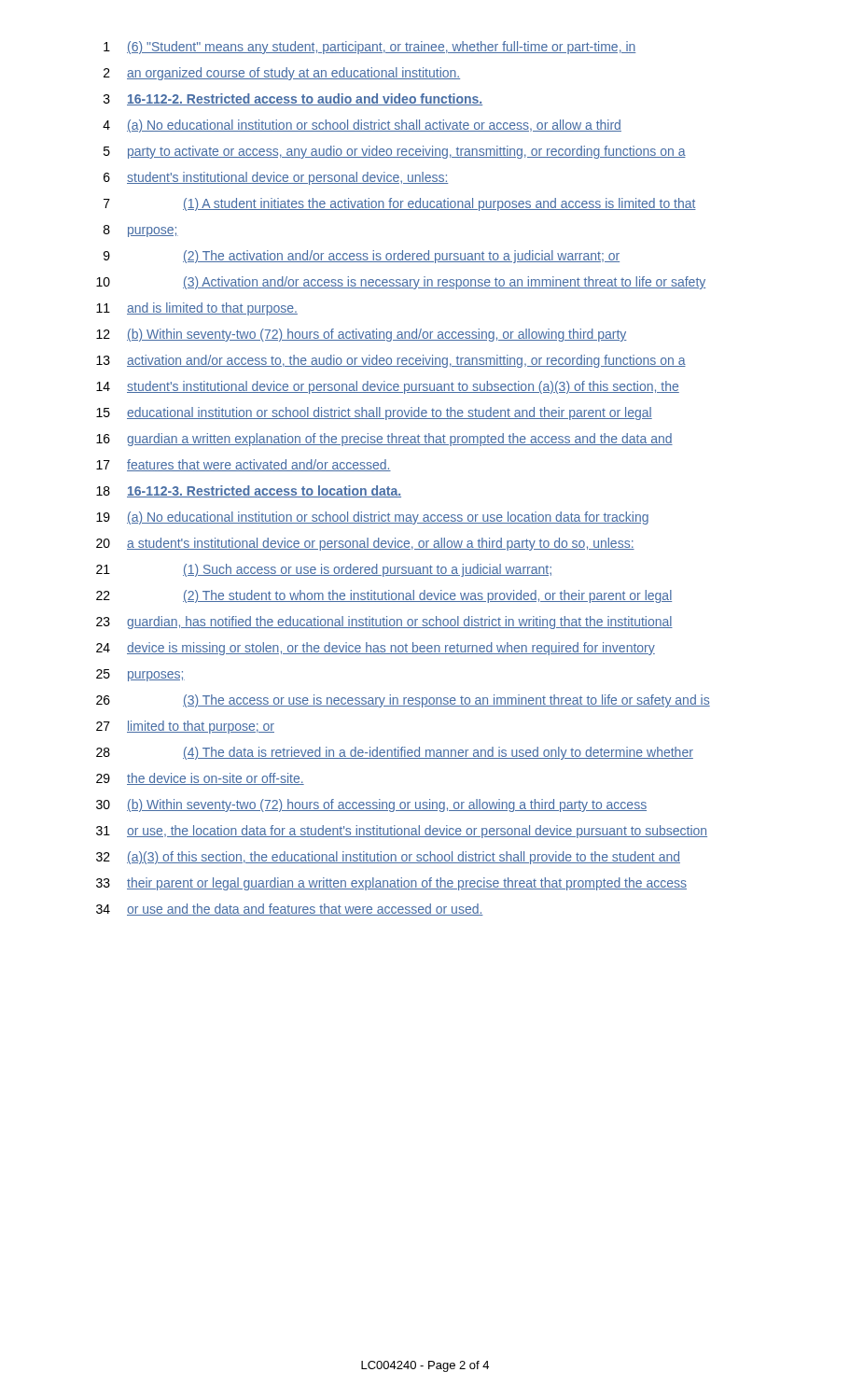Find the block on this page that starts "11 and is limited to"
The width and height of the screenshot is (850, 1400).
(197, 309)
